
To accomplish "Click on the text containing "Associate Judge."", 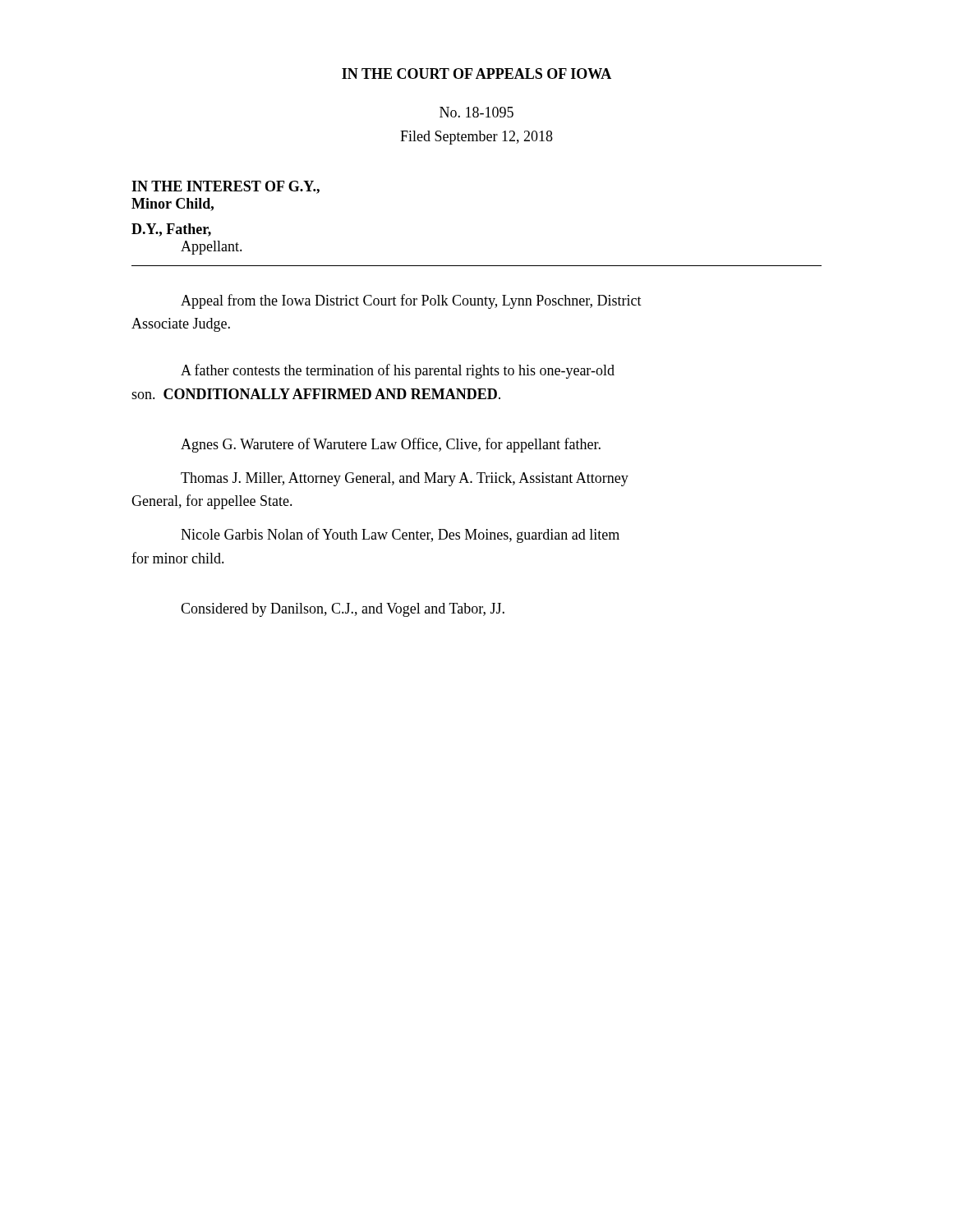I will point(181,324).
